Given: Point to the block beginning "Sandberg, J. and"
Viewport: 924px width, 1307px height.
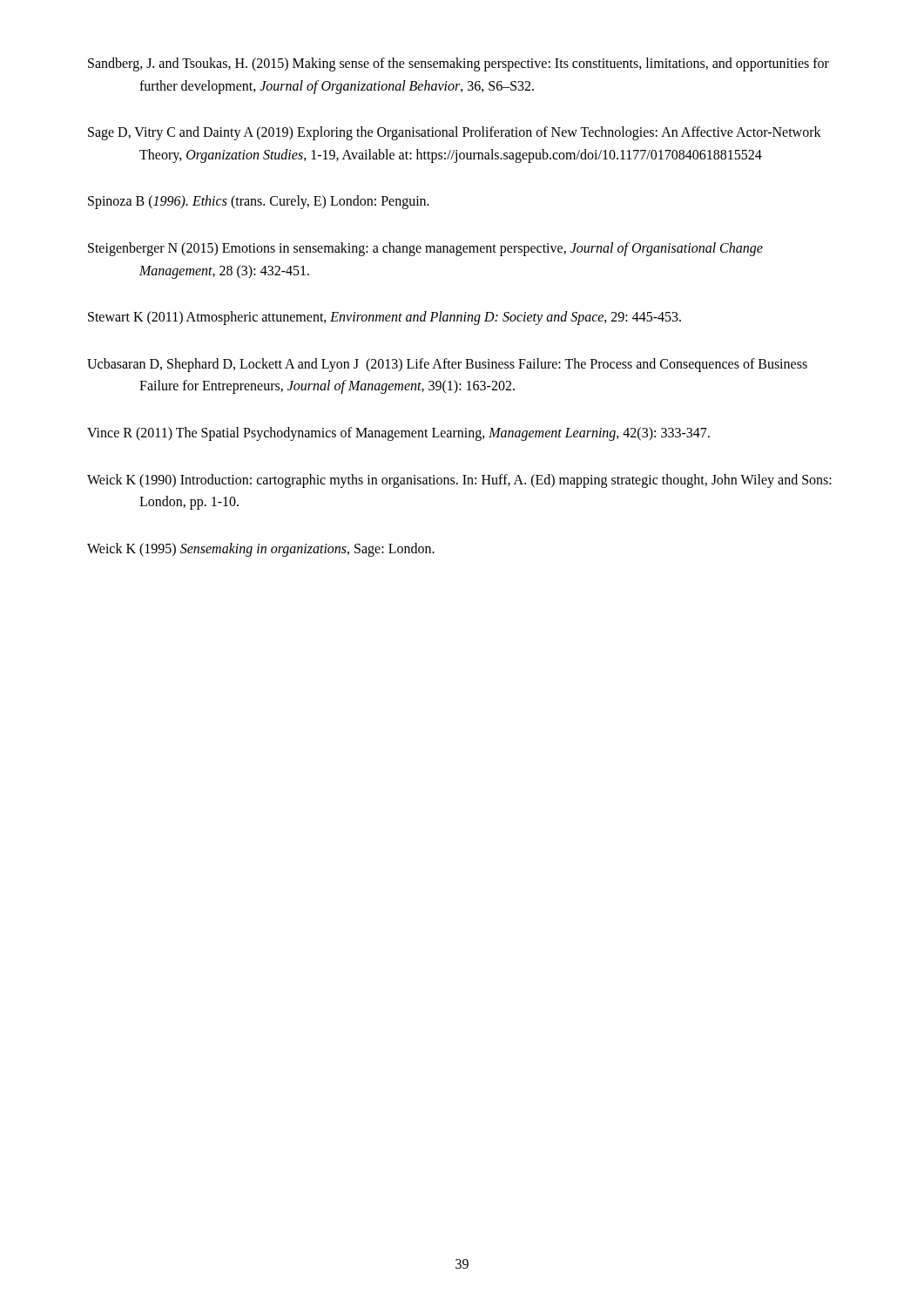Looking at the screenshot, I should point(458,74).
